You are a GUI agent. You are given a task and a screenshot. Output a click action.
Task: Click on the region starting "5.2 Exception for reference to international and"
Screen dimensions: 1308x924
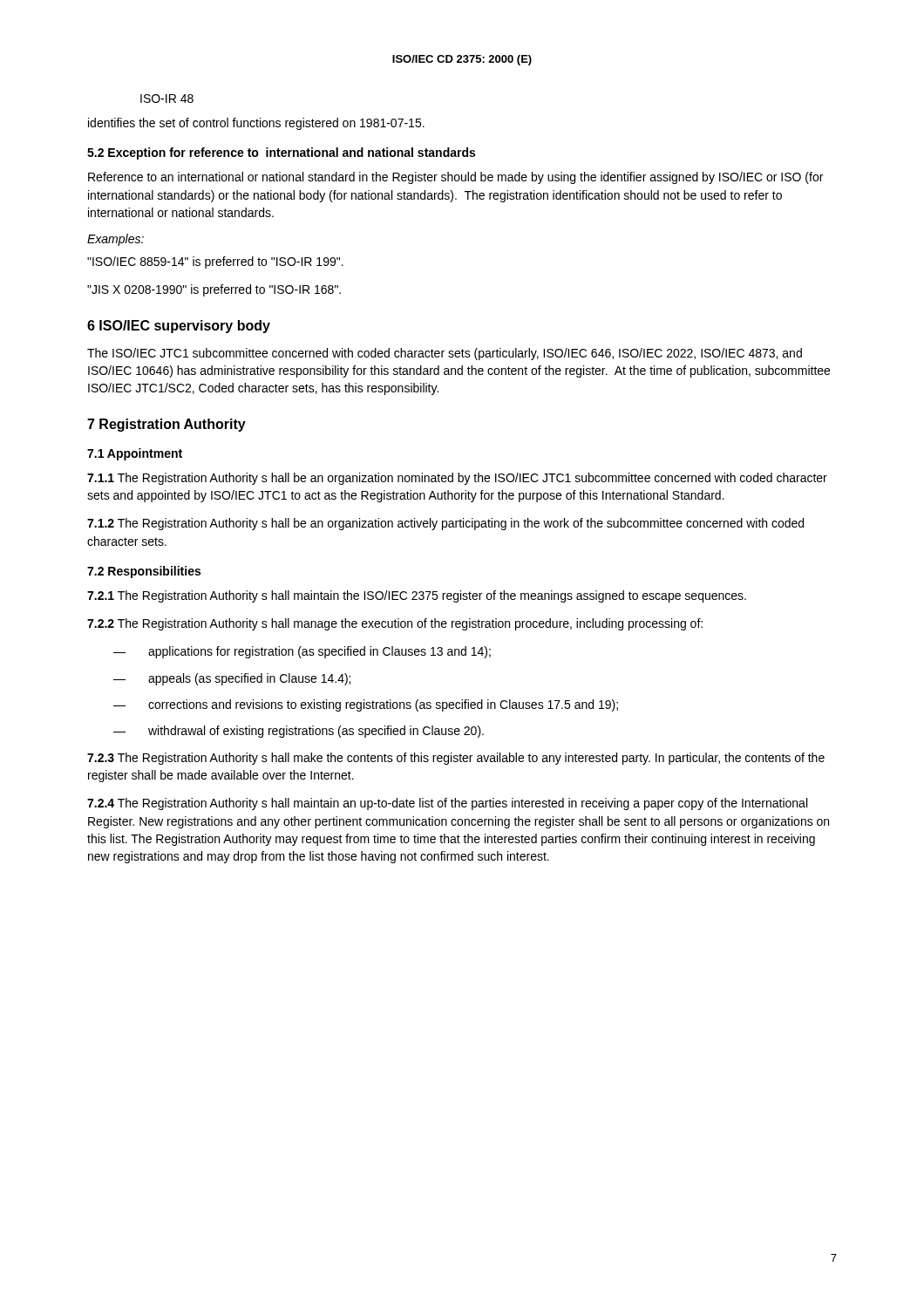(x=281, y=153)
